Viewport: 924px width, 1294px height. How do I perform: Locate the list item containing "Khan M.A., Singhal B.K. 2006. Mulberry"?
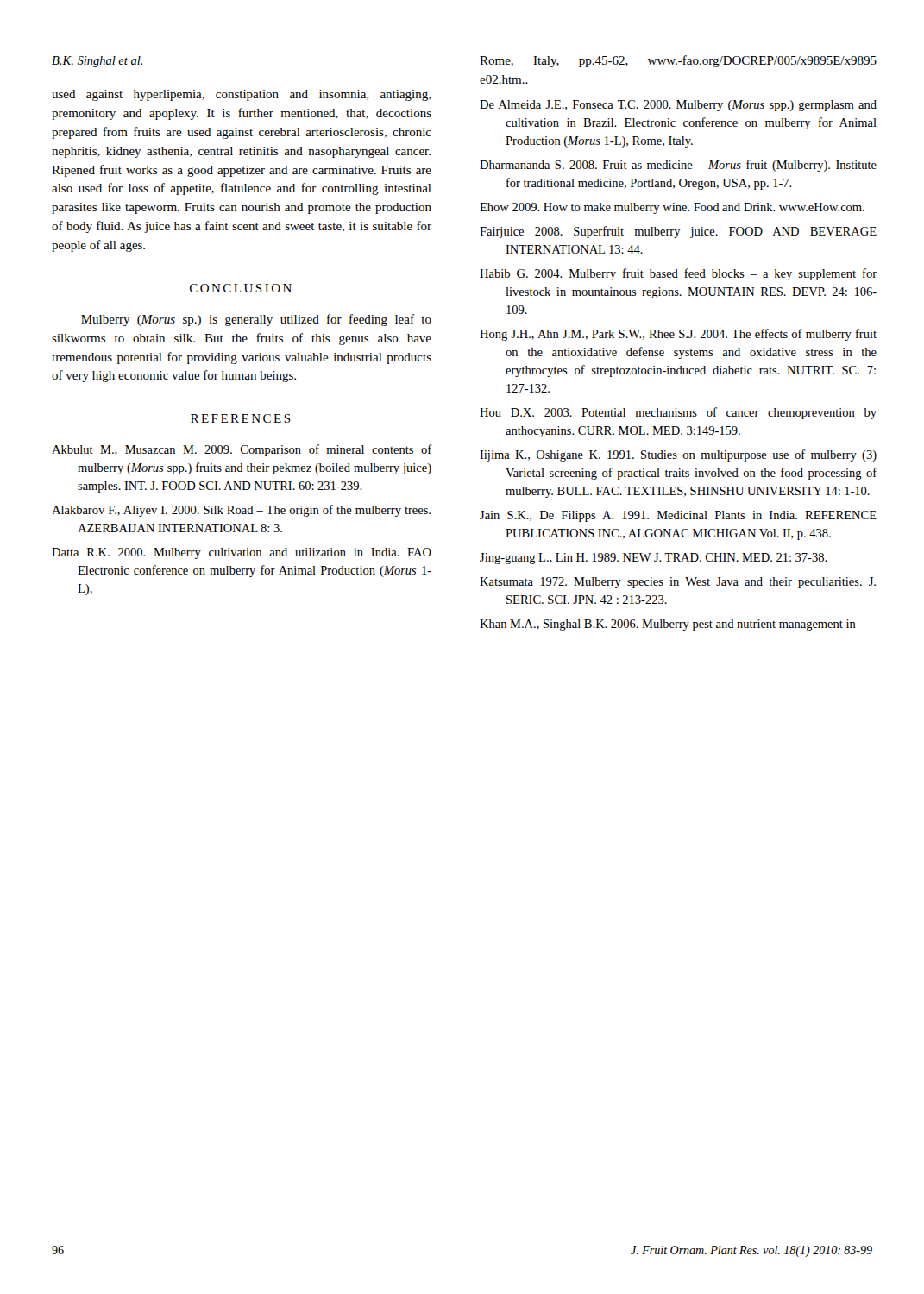pyautogui.click(x=668, y=624)
